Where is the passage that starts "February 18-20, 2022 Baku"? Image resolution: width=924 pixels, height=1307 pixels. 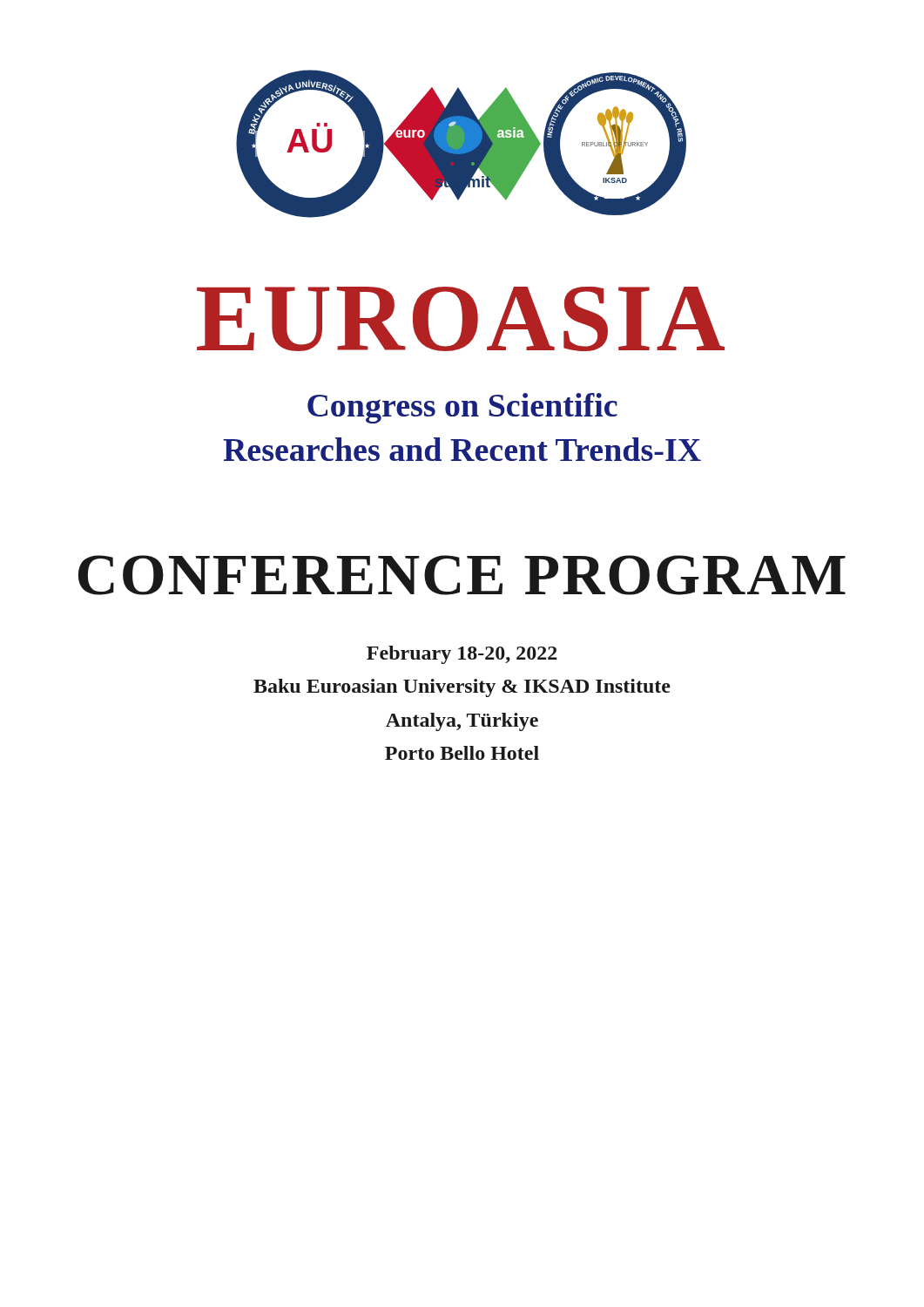click(x=462, y=703)
